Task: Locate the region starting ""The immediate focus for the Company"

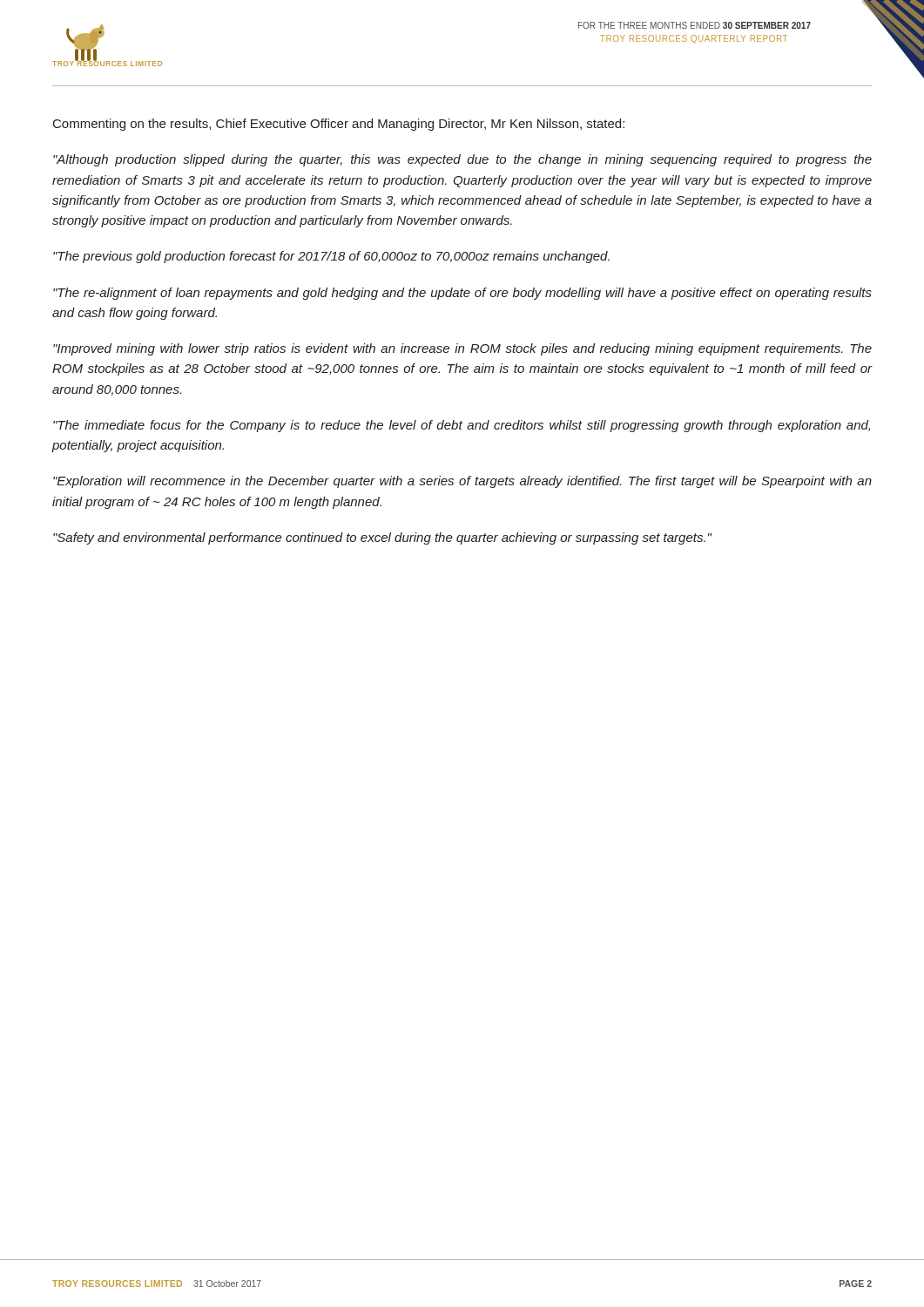Action: point(462,435)
